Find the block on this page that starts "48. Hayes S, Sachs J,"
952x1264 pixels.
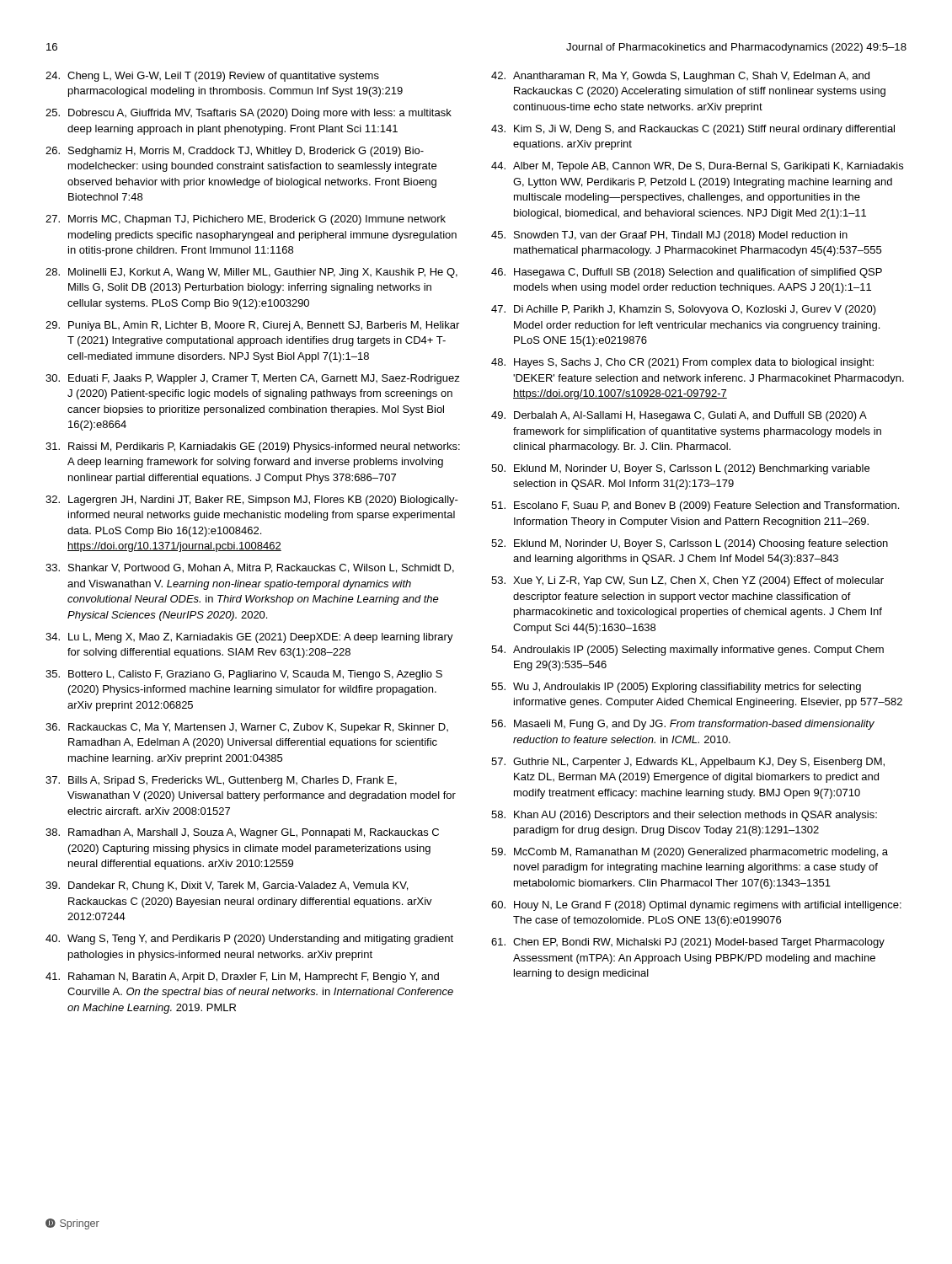coord(699,378)
